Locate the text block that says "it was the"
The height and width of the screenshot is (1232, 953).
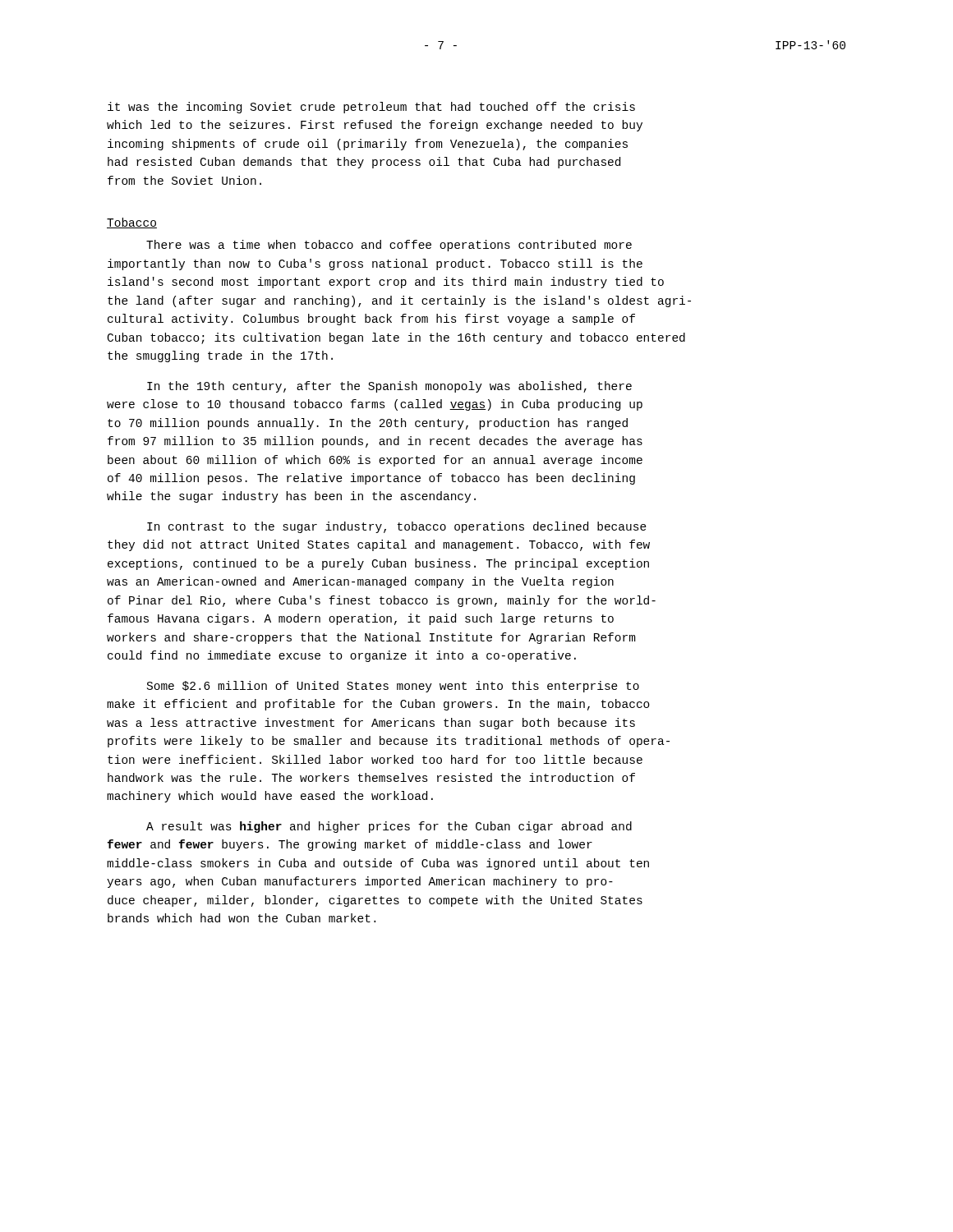click(x=476, y=145)
